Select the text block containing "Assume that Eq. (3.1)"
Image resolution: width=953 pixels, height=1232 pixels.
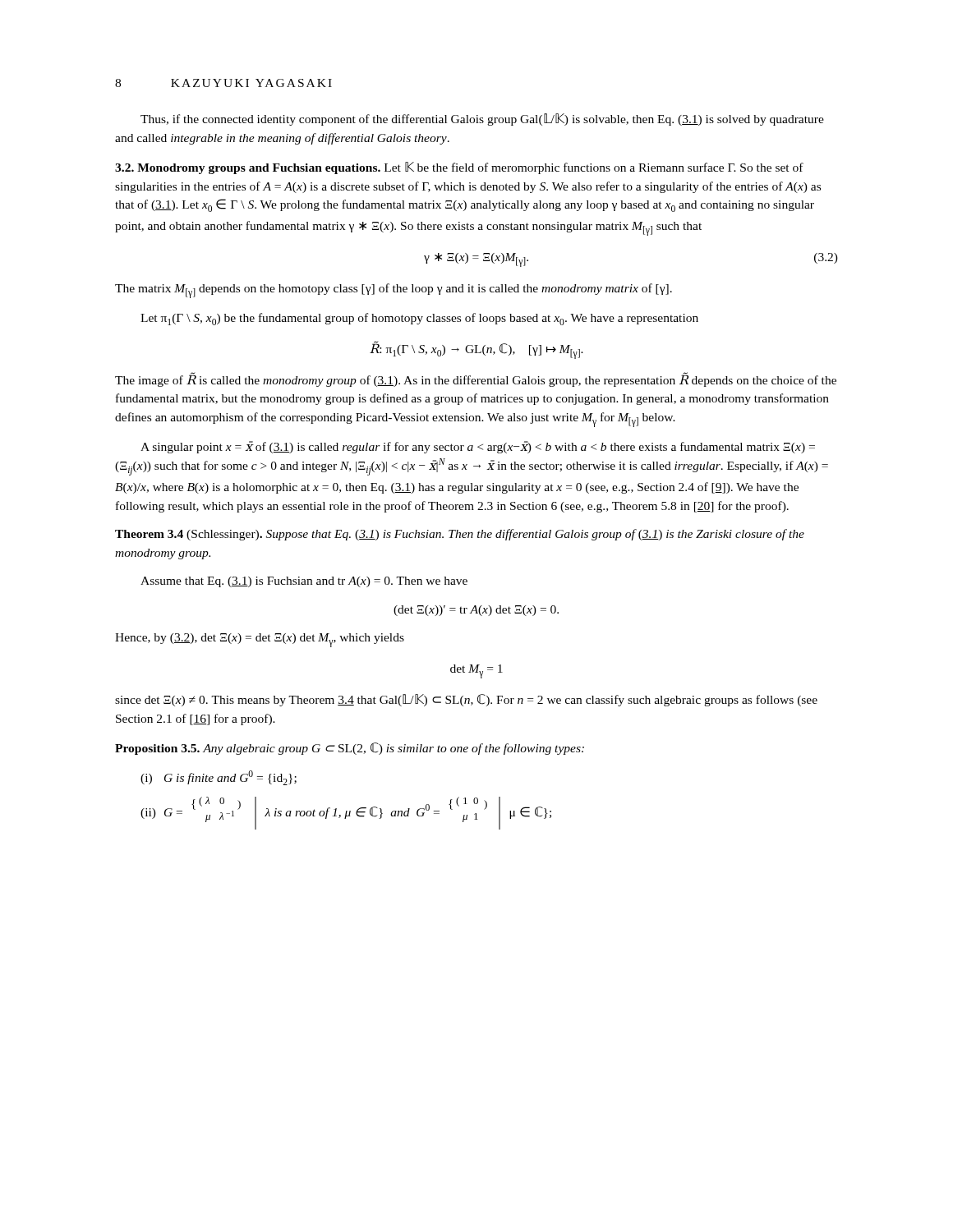(476, 581)
